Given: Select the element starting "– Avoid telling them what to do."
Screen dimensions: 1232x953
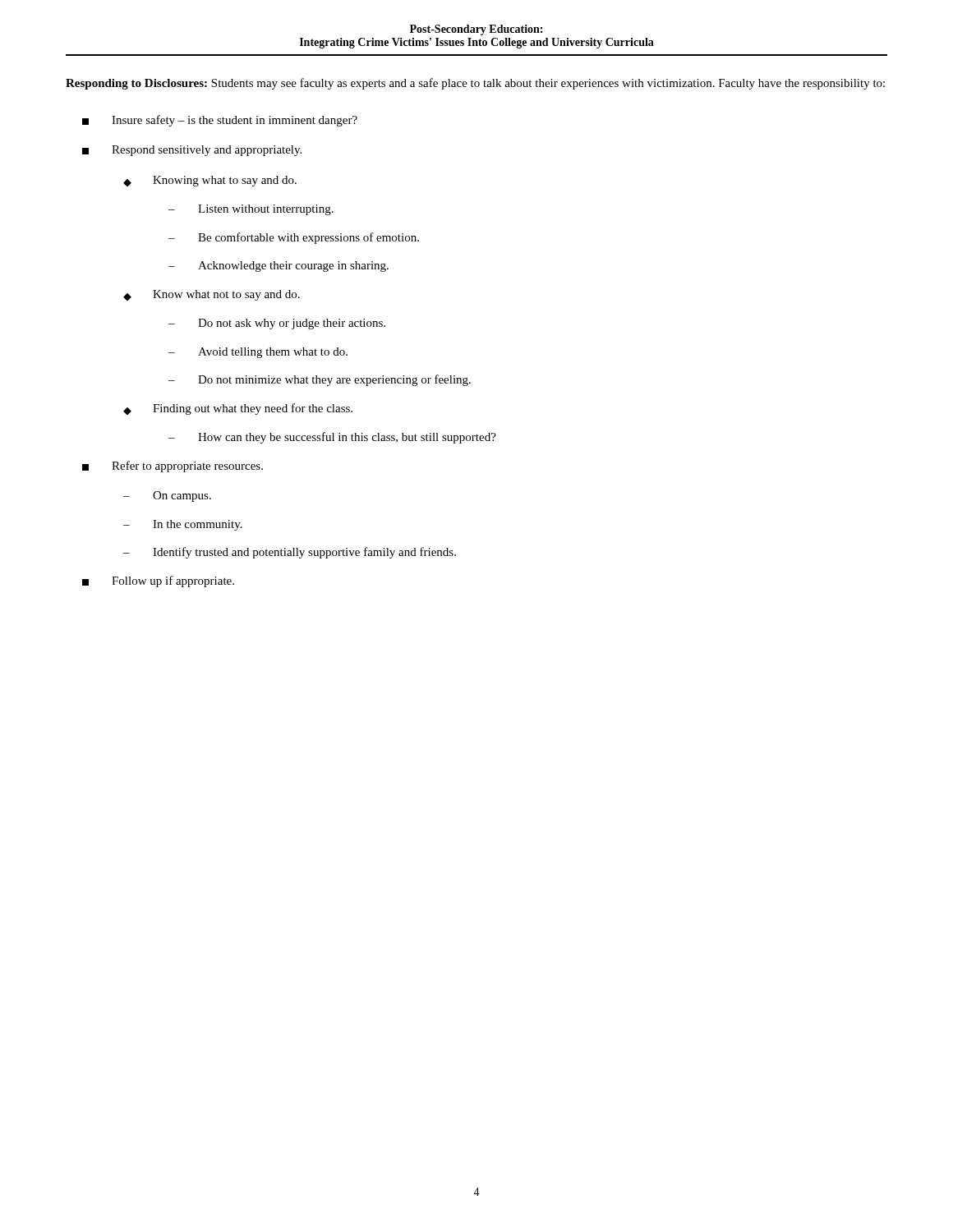Looking at the screenshot, I should pos(258,351).
